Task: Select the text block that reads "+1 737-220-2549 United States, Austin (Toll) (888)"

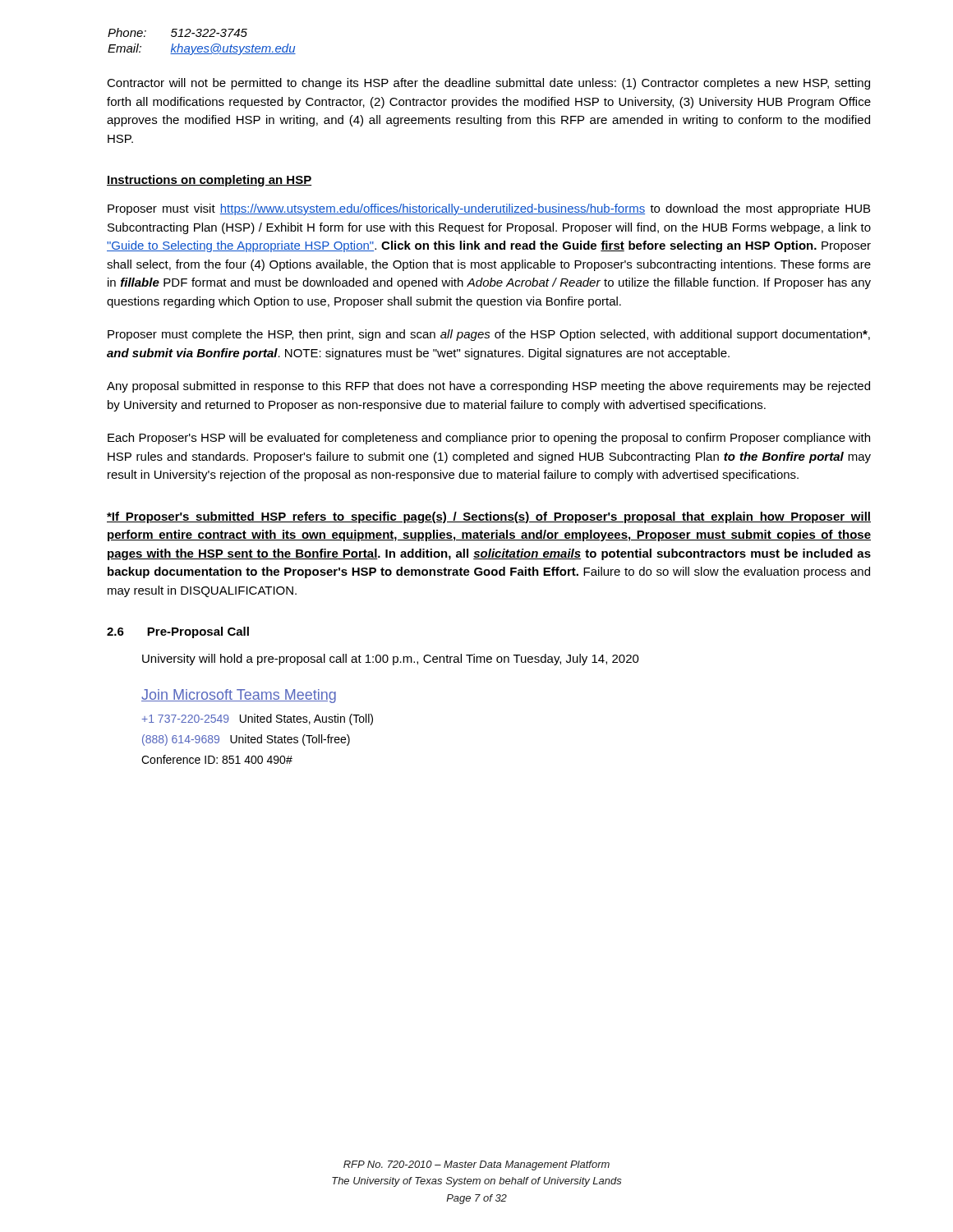Action: (258, 739)
